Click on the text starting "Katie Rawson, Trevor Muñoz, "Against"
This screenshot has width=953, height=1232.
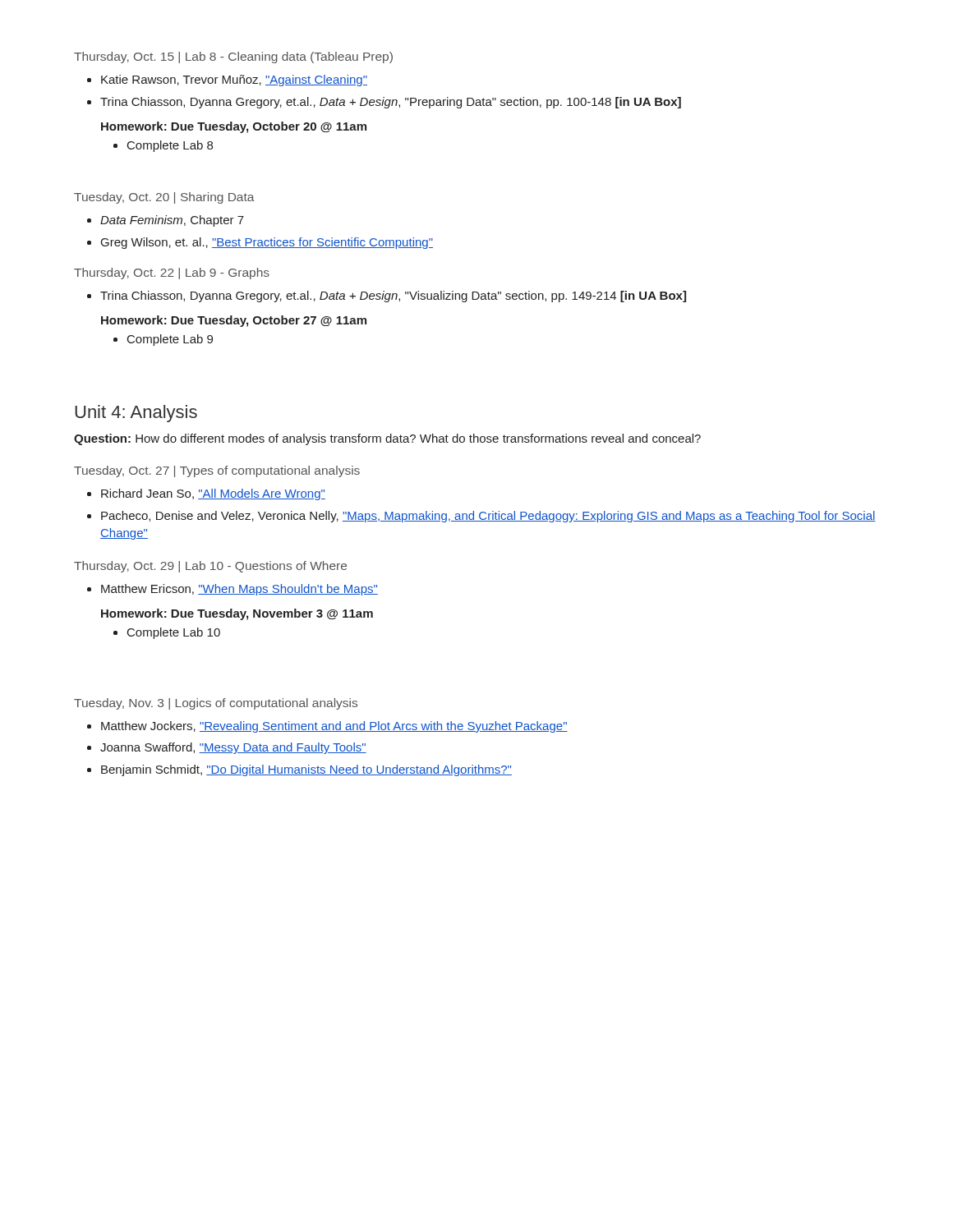click(x=234, y=80)
